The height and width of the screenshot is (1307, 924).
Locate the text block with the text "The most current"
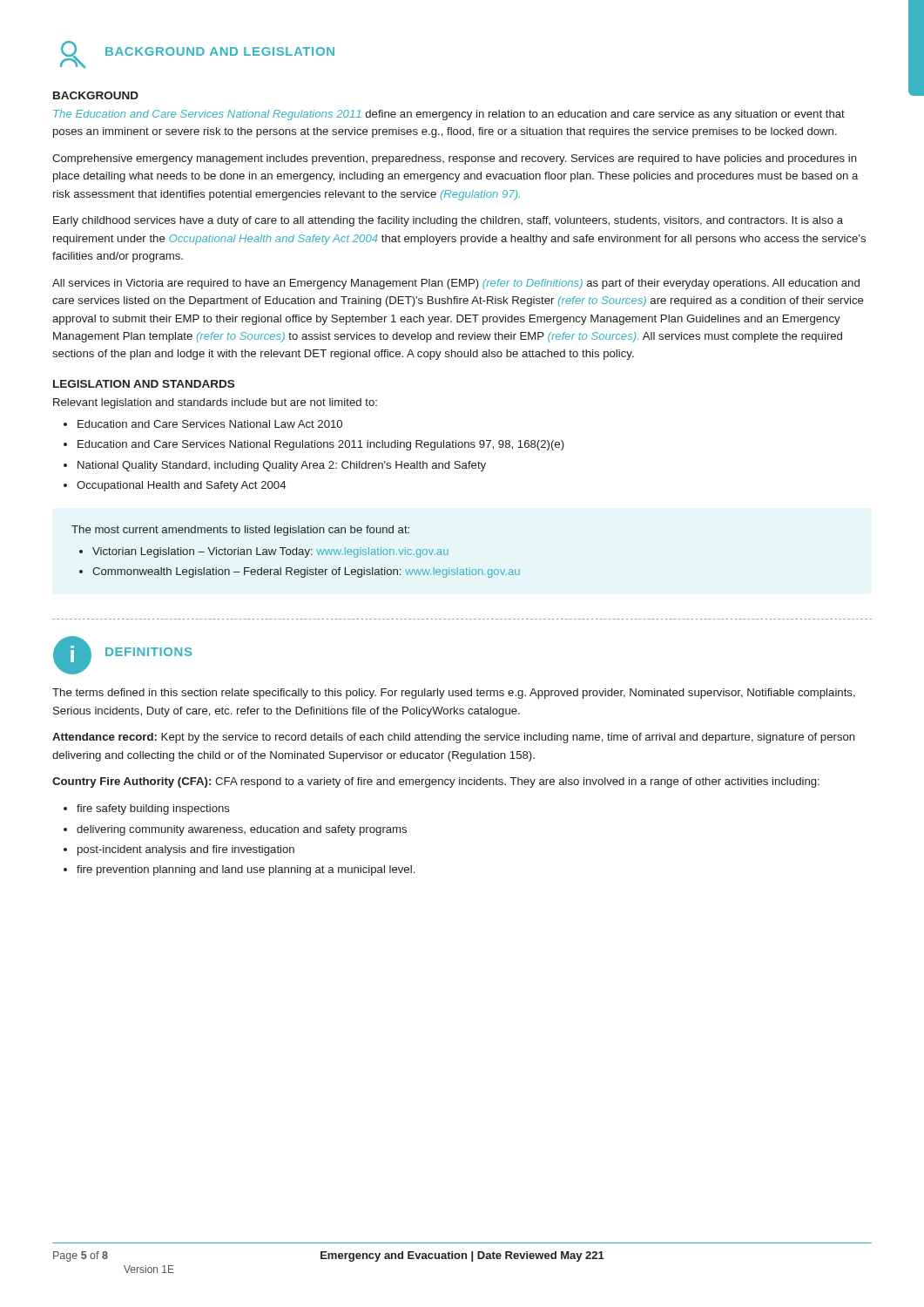[240, 531]
